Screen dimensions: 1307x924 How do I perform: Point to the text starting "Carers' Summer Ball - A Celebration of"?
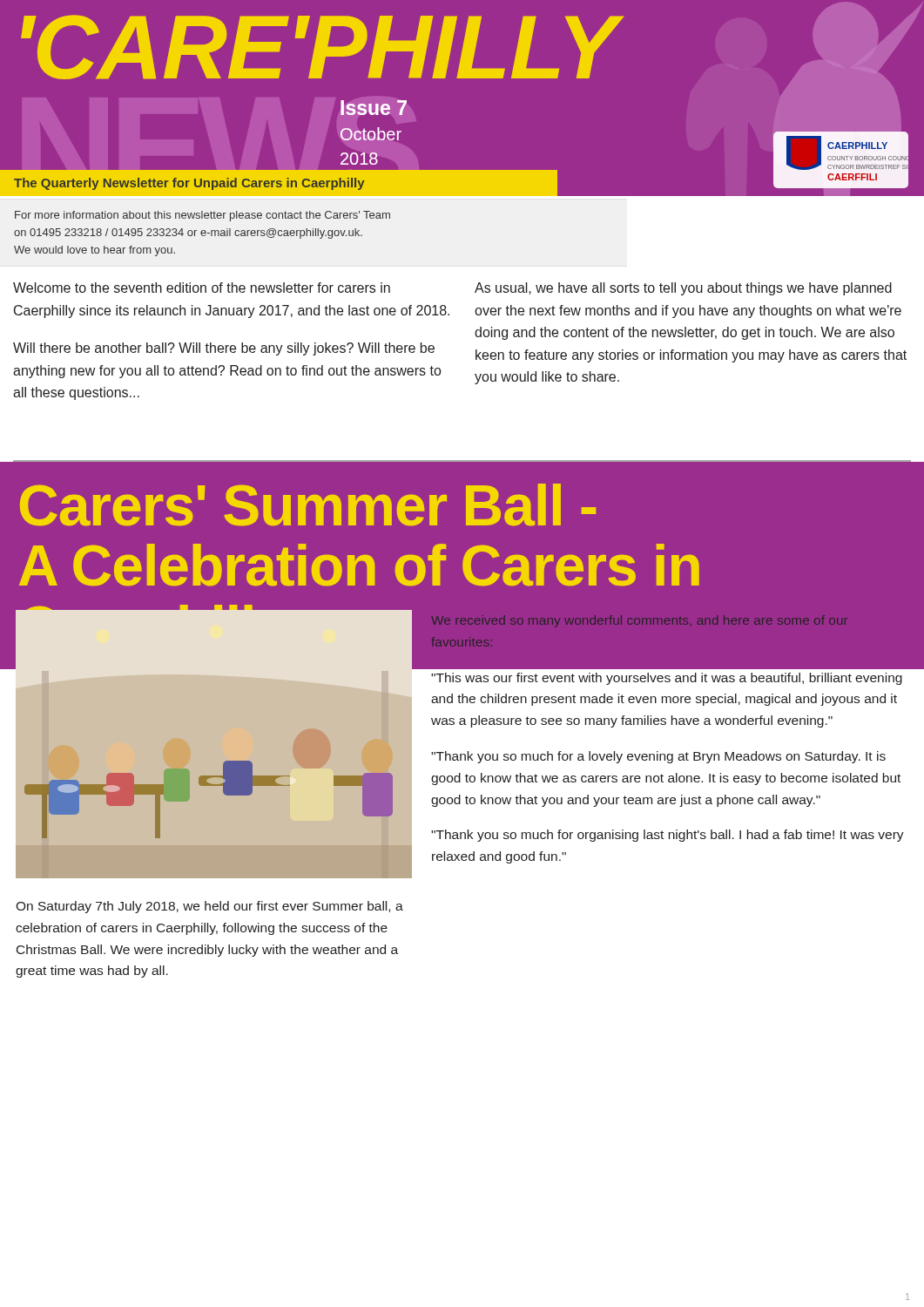point(462,566)
